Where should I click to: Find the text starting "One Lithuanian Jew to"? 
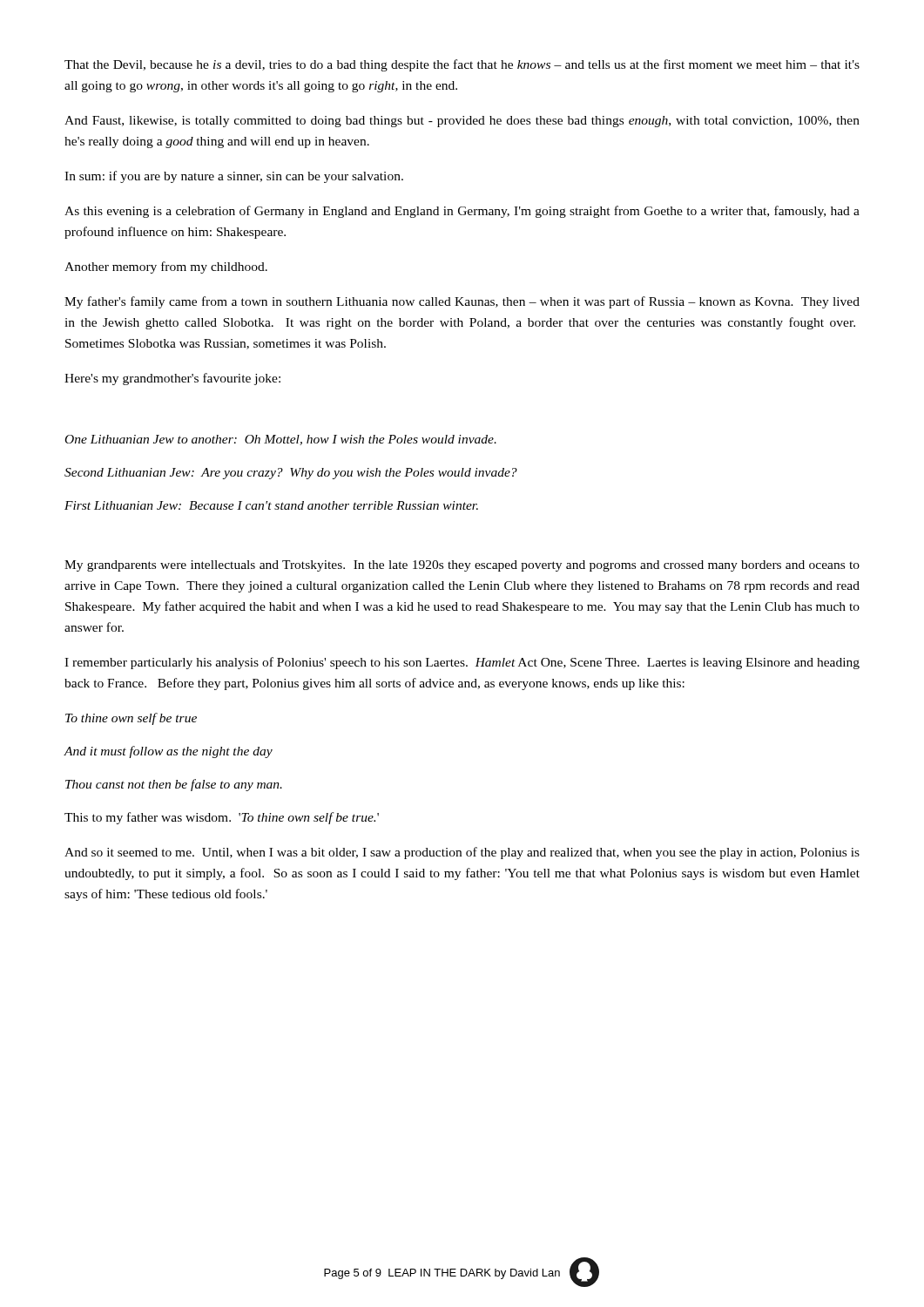281,439
